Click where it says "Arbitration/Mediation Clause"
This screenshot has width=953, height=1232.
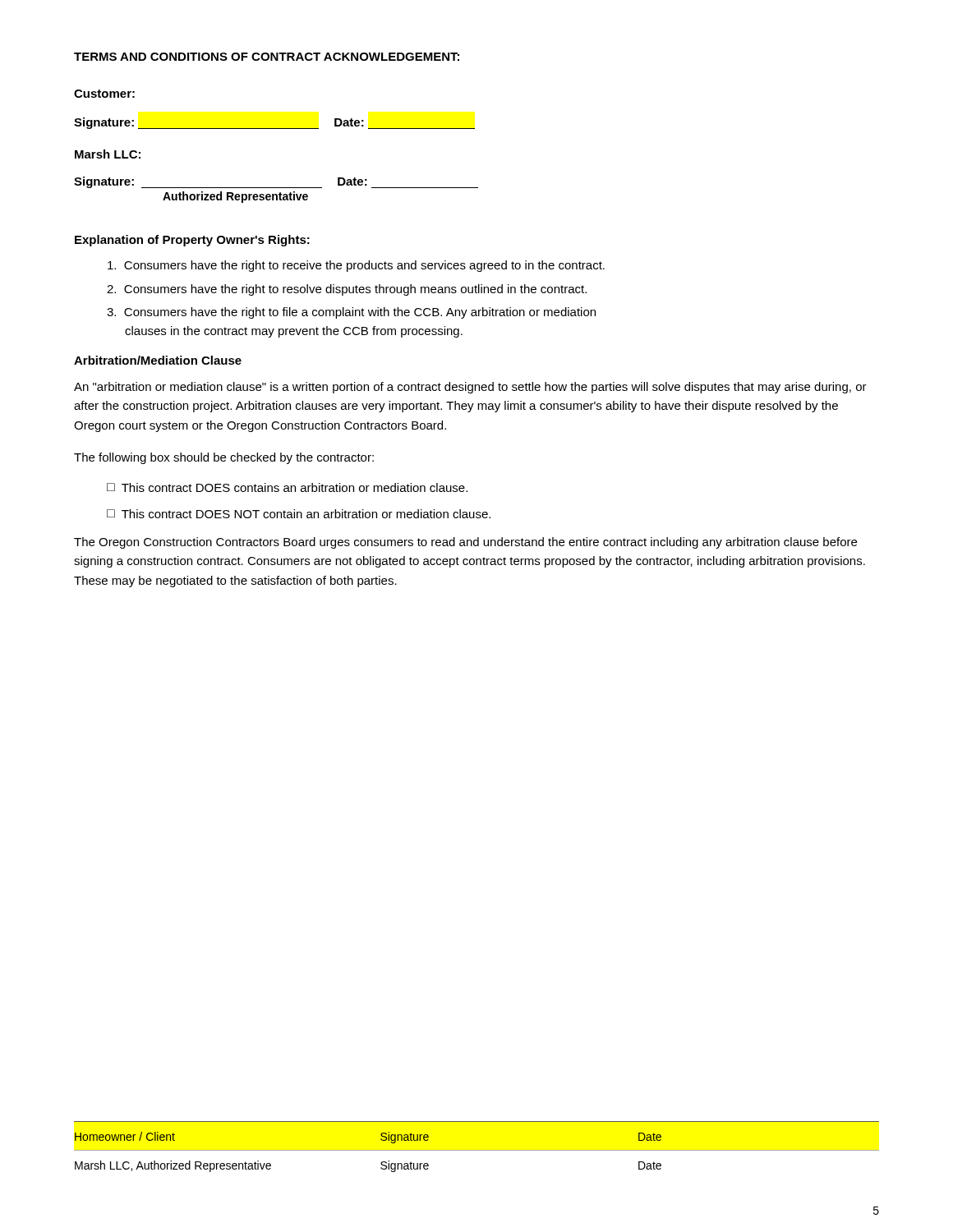[158, 360]
